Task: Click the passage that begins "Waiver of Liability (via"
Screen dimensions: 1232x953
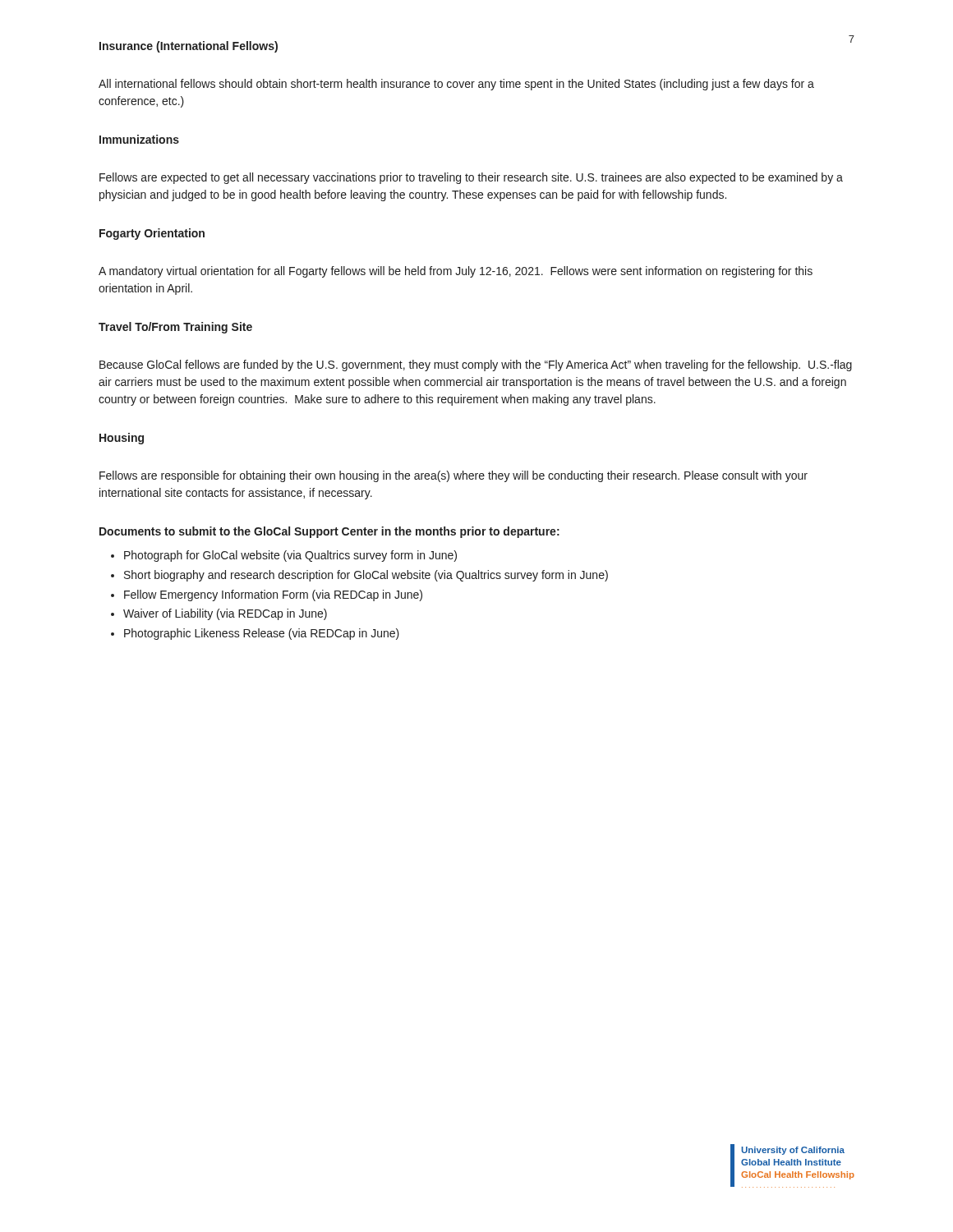Action: click(225, 614)
